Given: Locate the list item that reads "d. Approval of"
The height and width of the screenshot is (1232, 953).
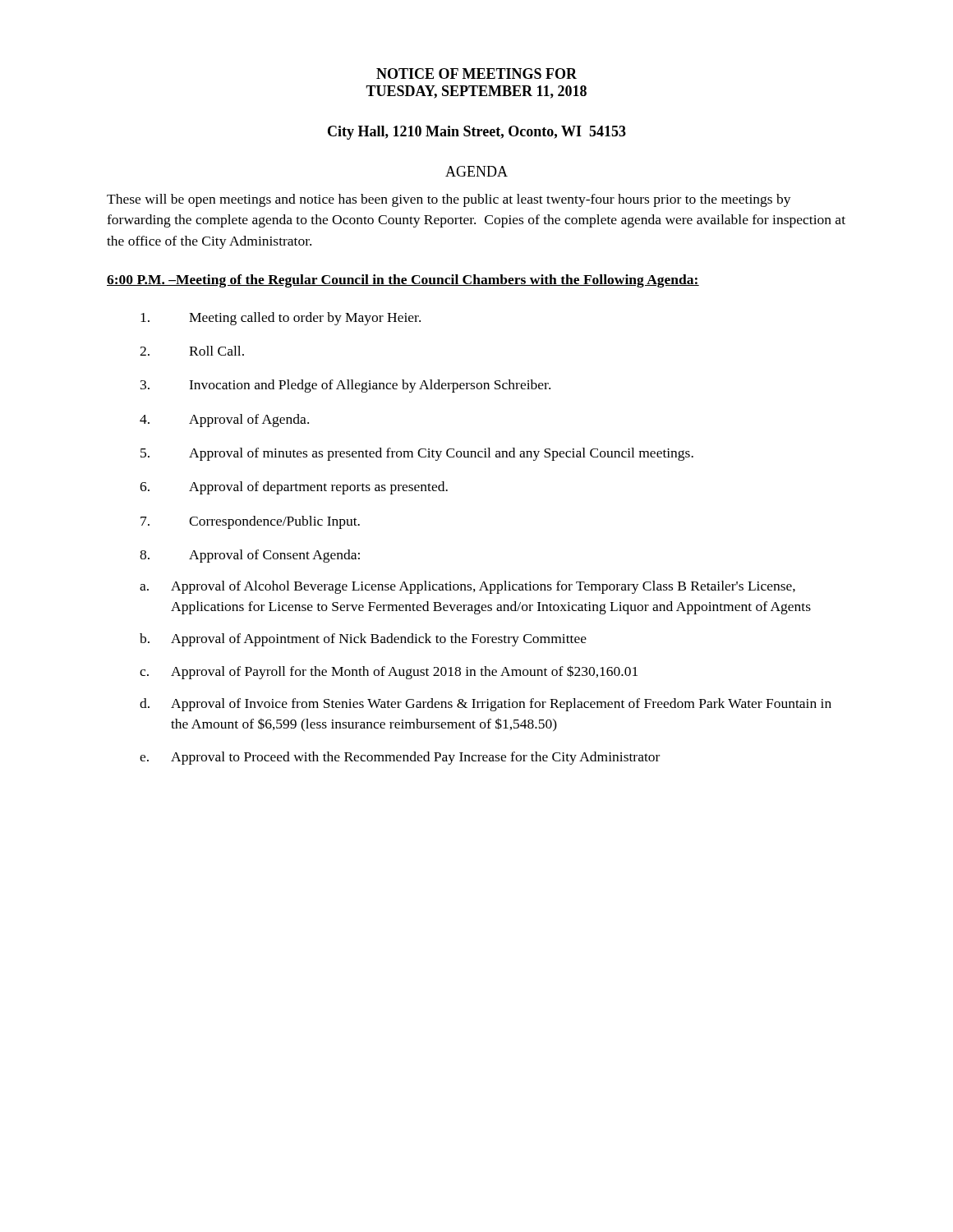Looking at the screenshot, I should 493,714.
